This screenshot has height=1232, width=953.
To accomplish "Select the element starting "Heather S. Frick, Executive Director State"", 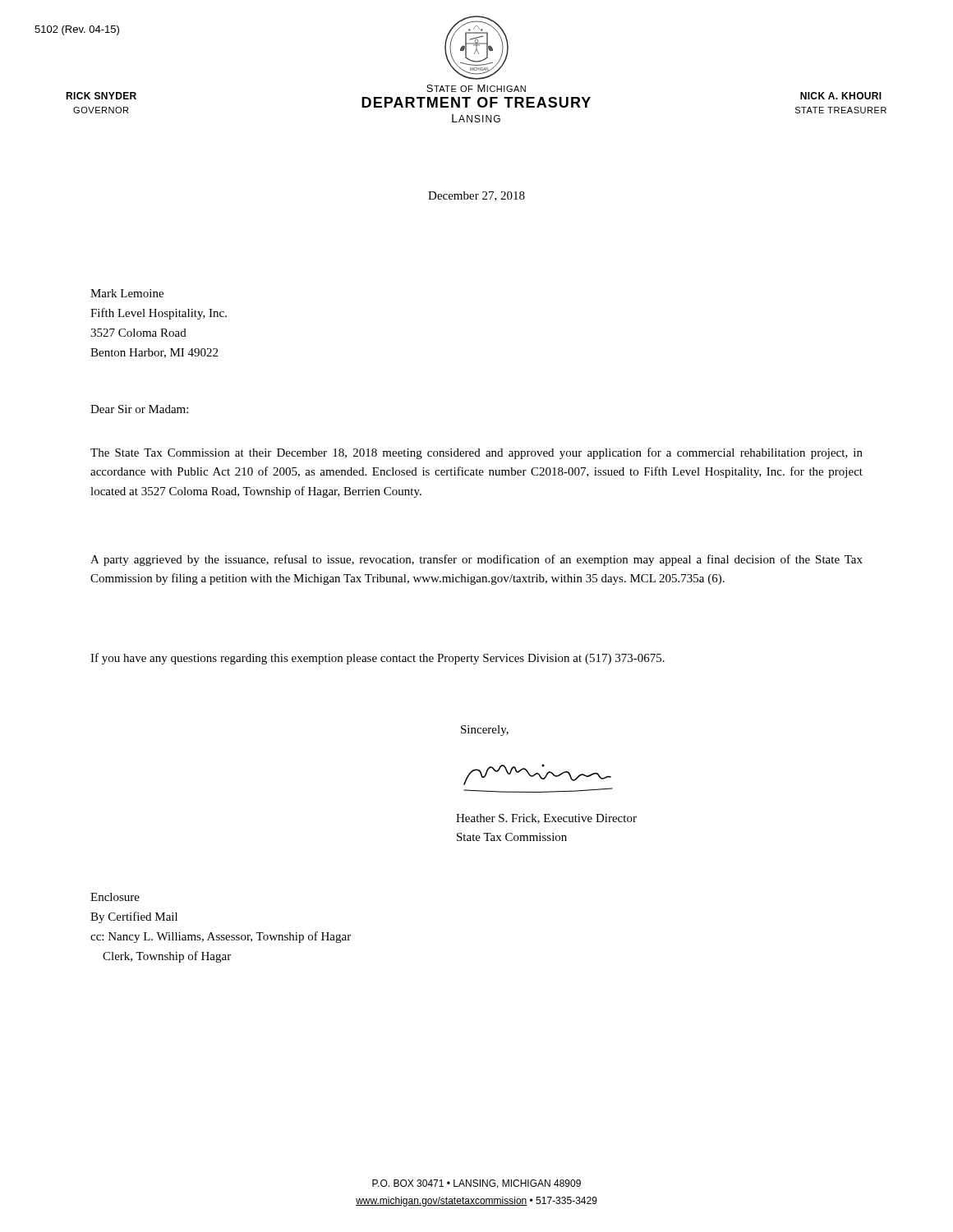I will (x=546, y=828).
